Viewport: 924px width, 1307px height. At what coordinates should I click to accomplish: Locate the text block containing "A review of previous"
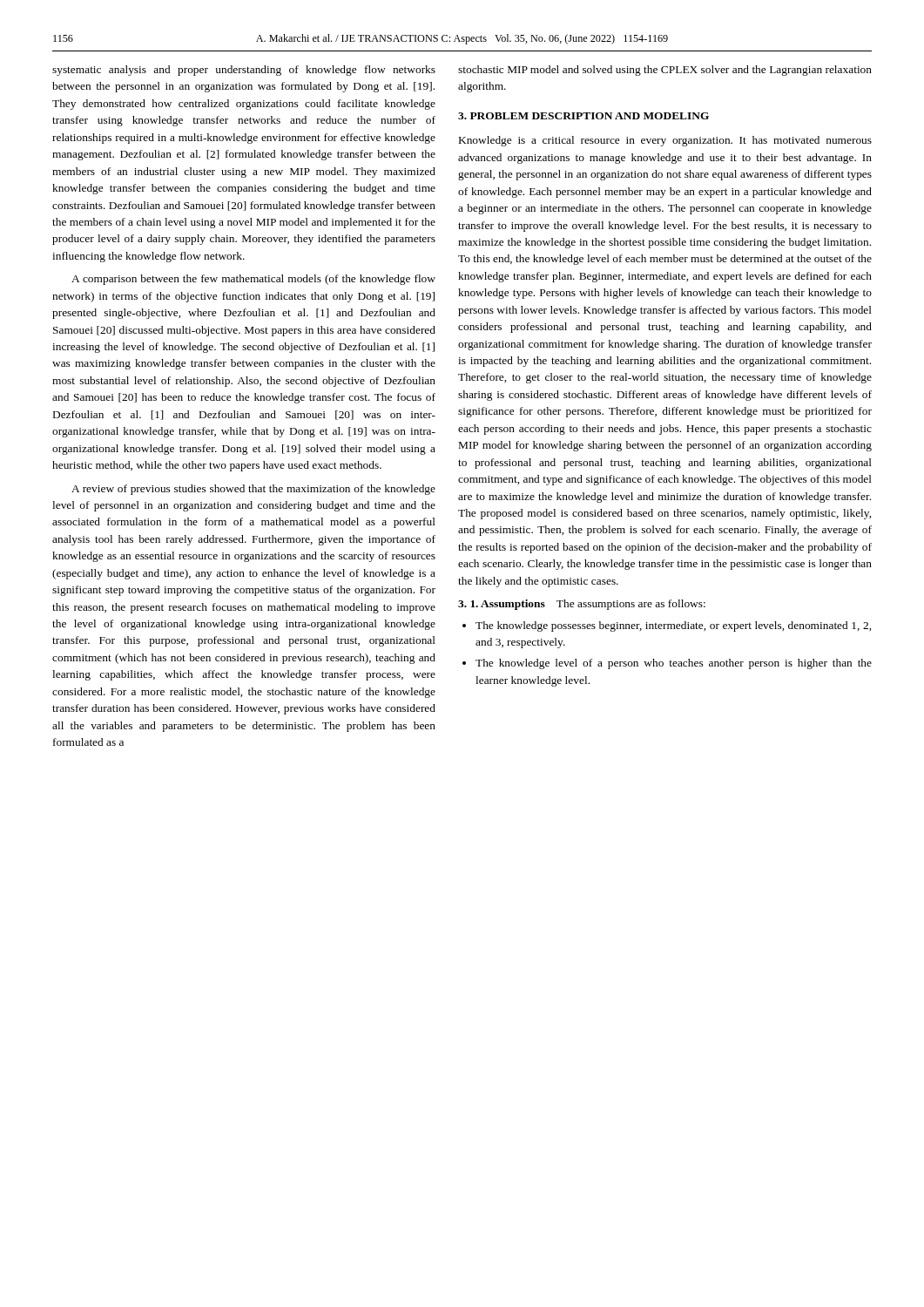244,615
